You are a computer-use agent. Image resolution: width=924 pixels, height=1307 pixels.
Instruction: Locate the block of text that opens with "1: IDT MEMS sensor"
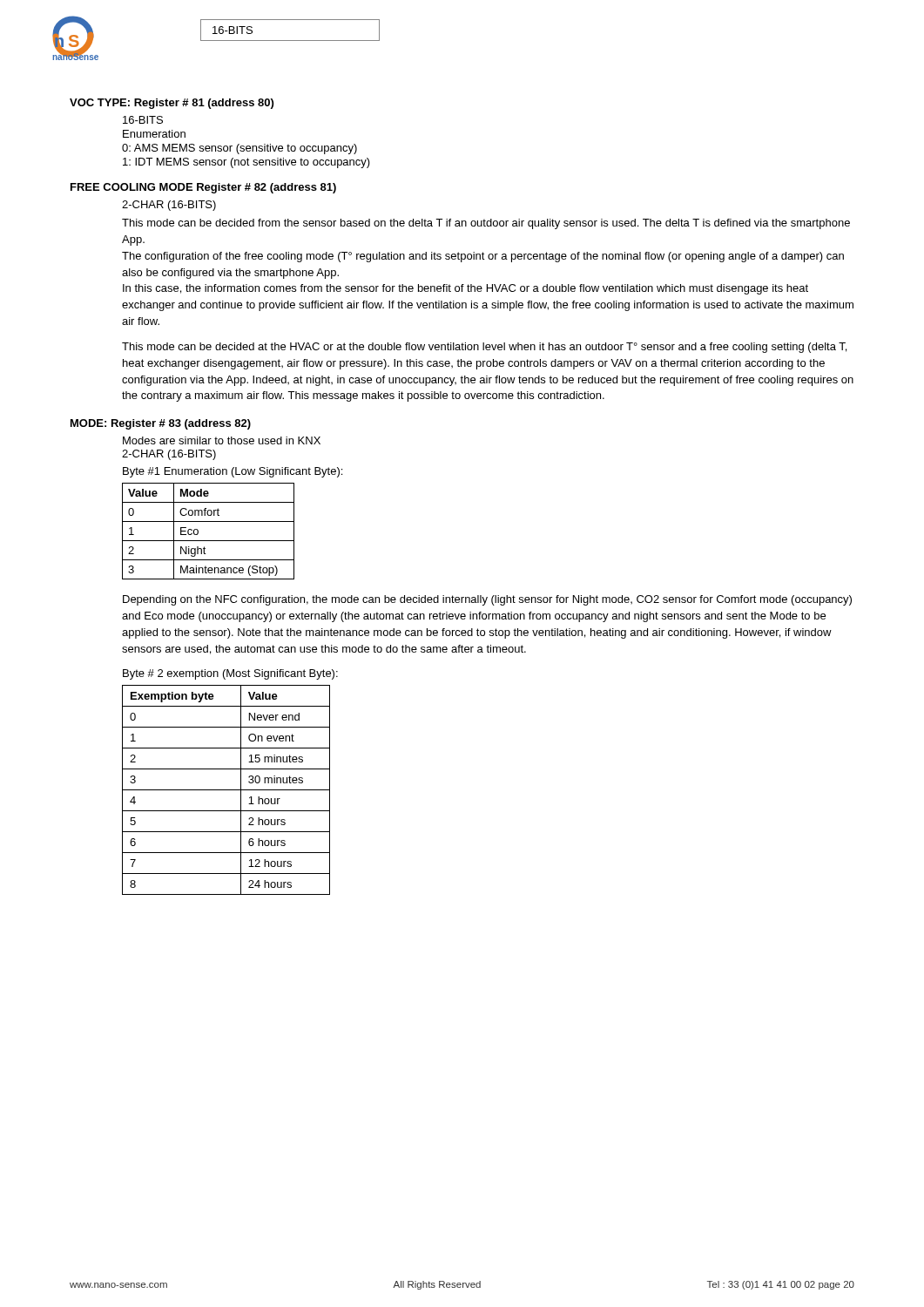[x=246, y=162]
